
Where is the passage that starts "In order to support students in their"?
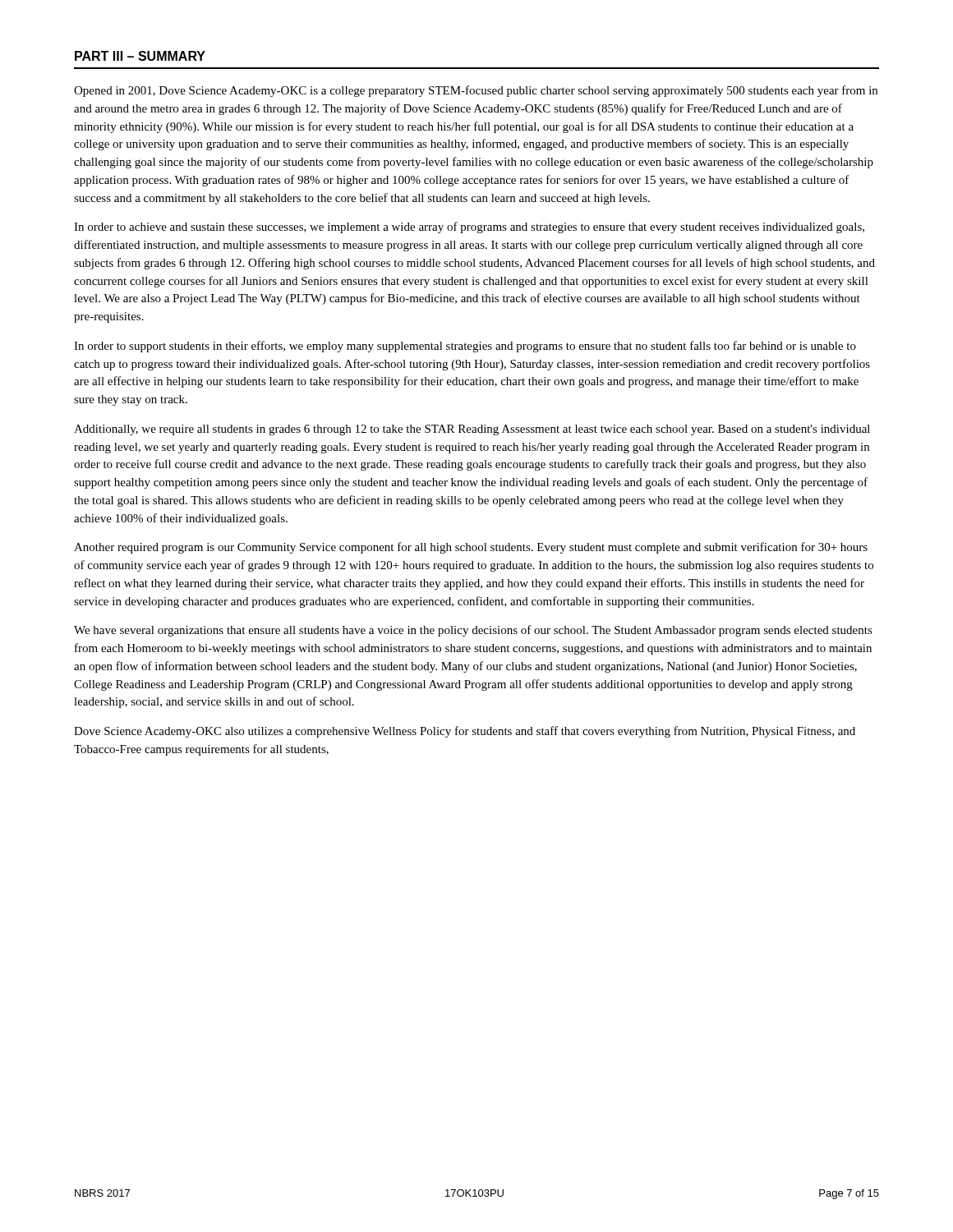(x=472, y=372)
